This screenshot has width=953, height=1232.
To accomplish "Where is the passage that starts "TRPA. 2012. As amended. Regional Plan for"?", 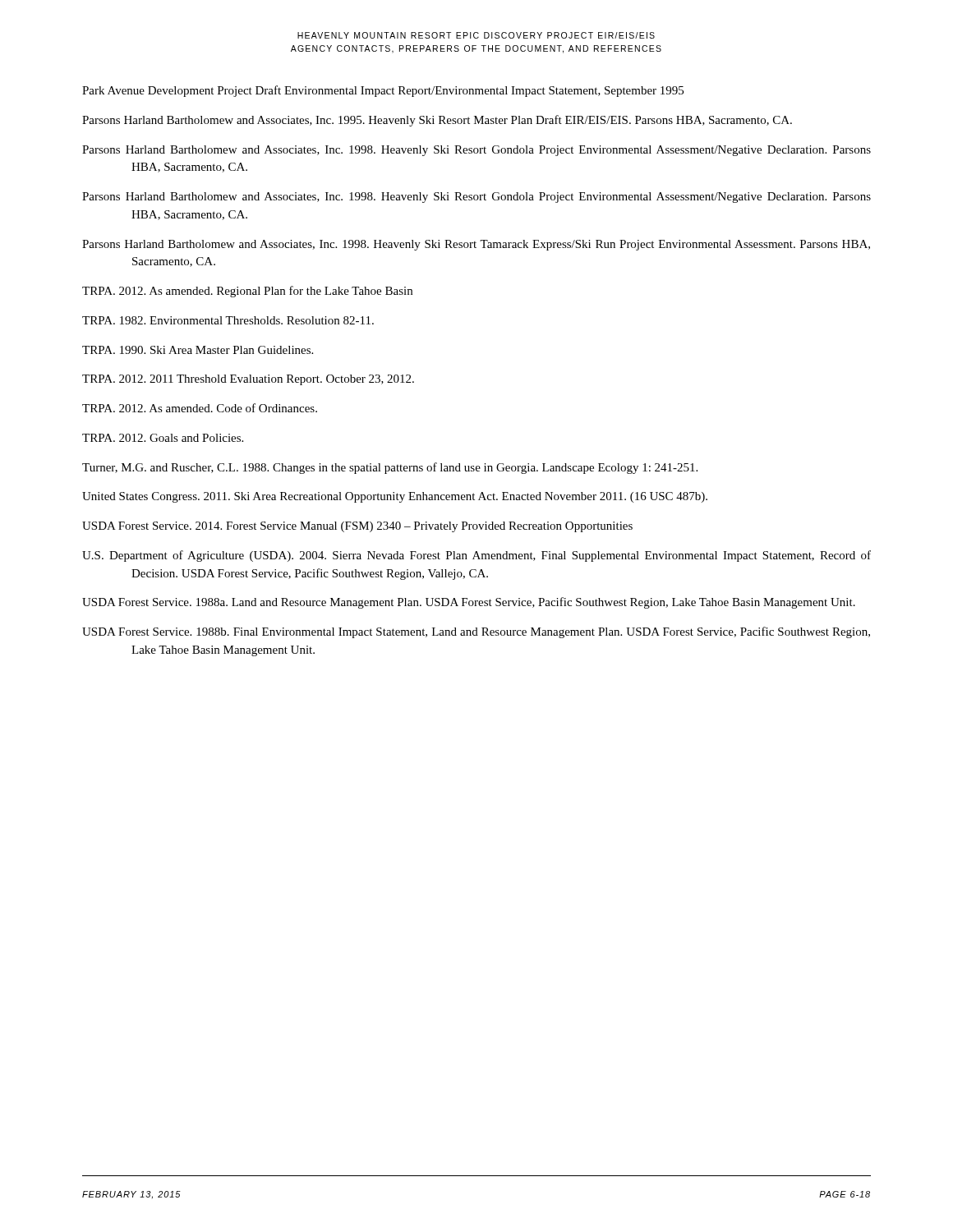I will click(248, 291).
